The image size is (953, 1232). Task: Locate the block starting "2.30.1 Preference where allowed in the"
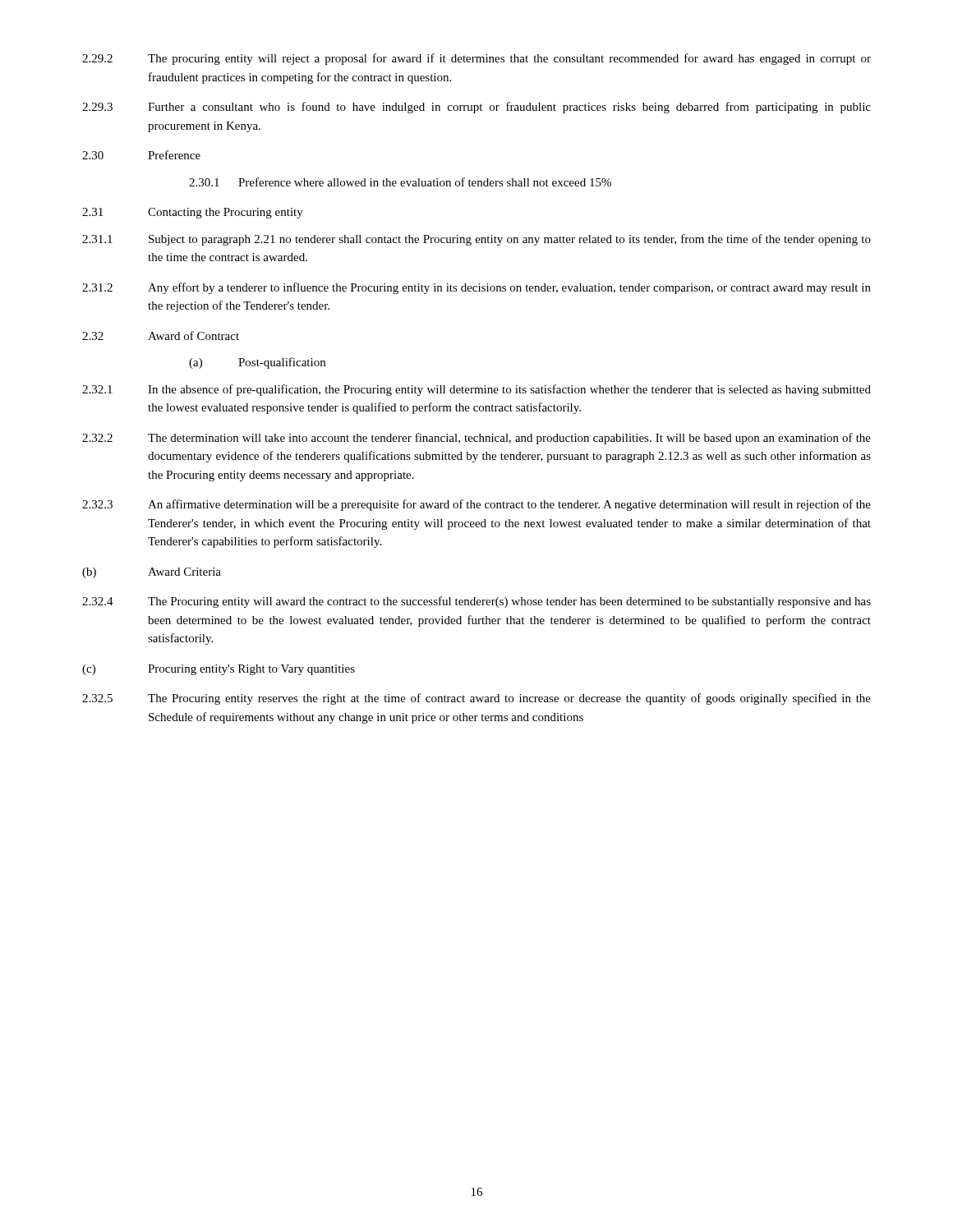click(x=530, y=182)
